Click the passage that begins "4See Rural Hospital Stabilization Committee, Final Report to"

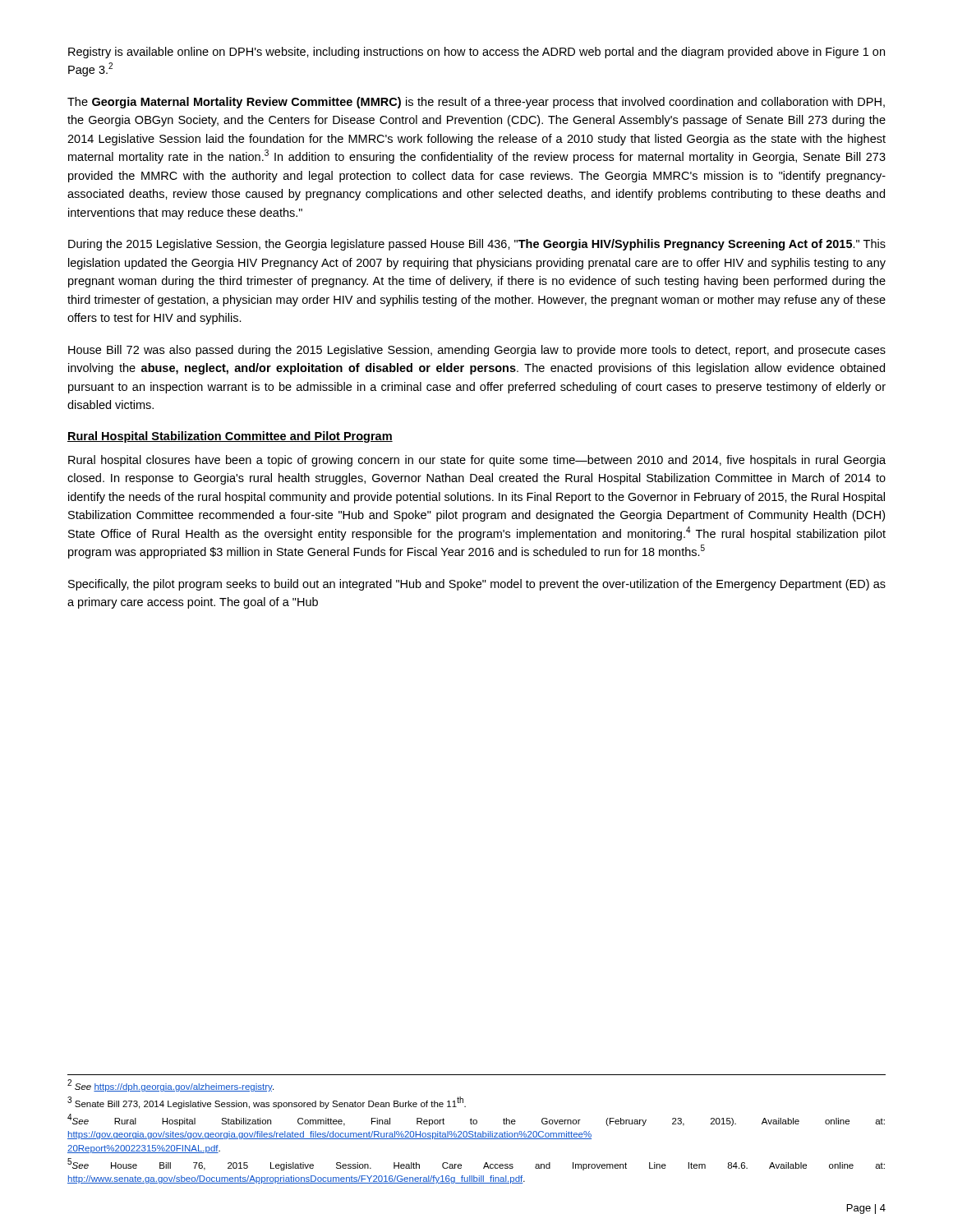tap(476, 1135)
